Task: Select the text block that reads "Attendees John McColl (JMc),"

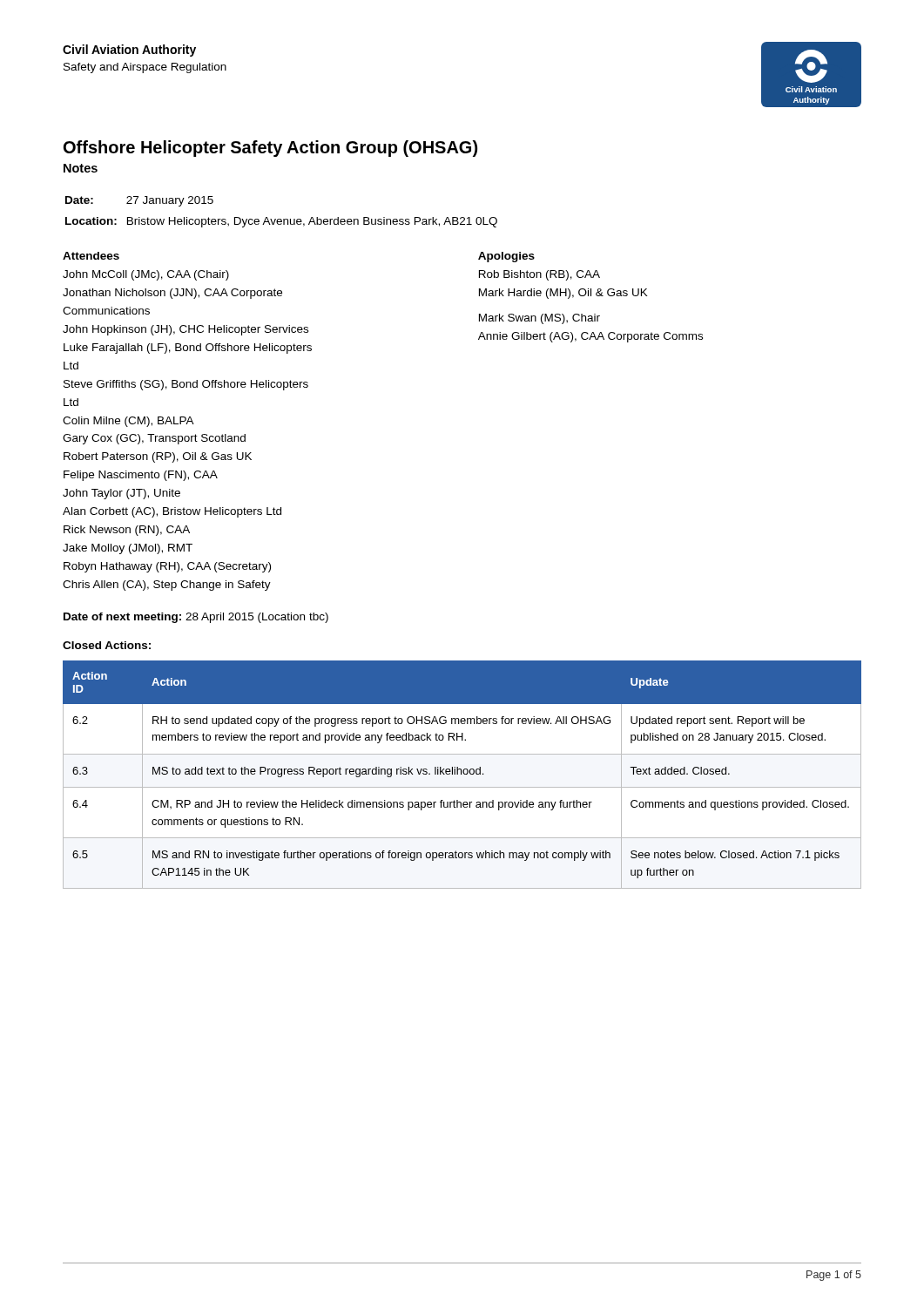Action: 91,256
